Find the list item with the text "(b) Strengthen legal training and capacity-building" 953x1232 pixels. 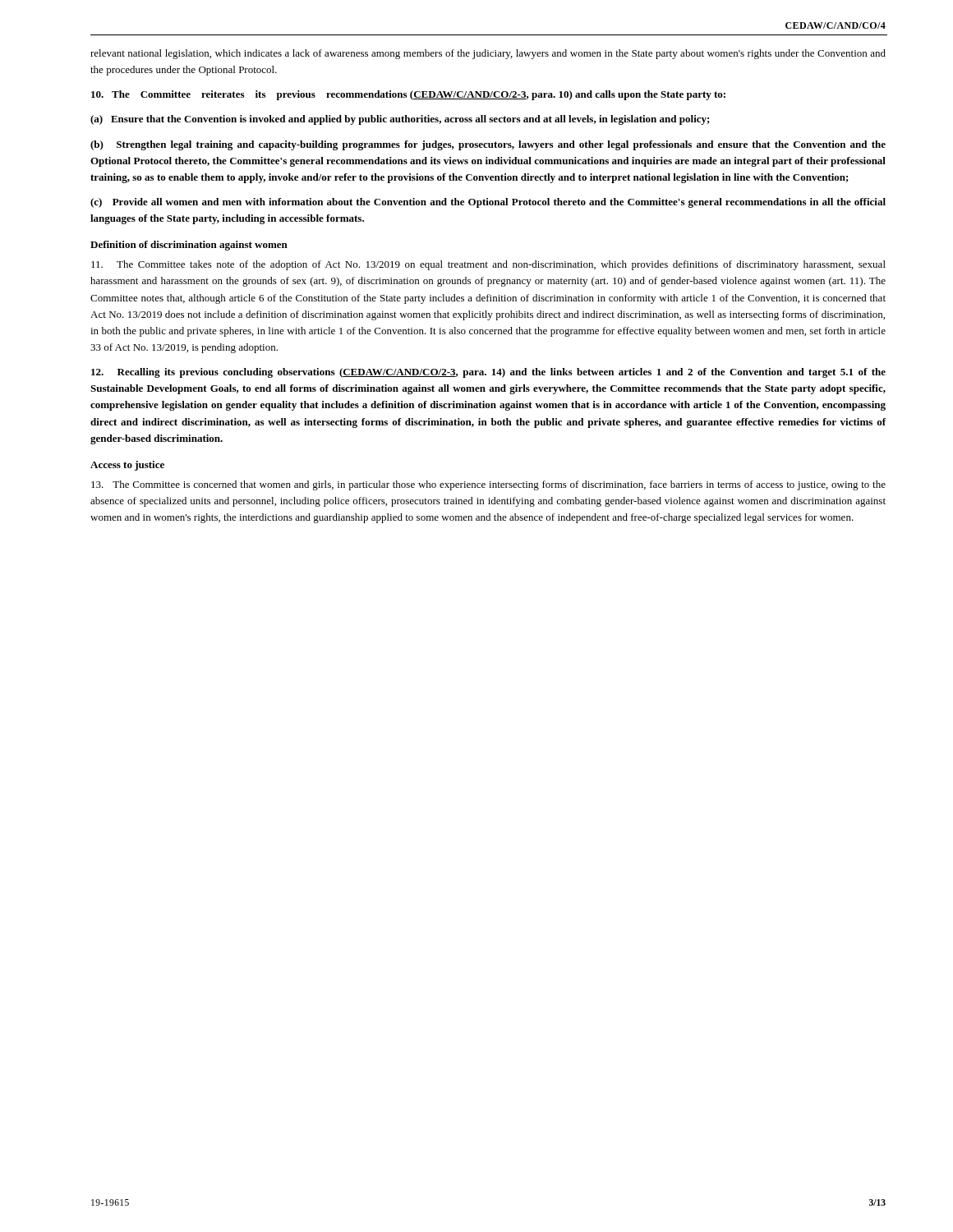click(488, 161)
